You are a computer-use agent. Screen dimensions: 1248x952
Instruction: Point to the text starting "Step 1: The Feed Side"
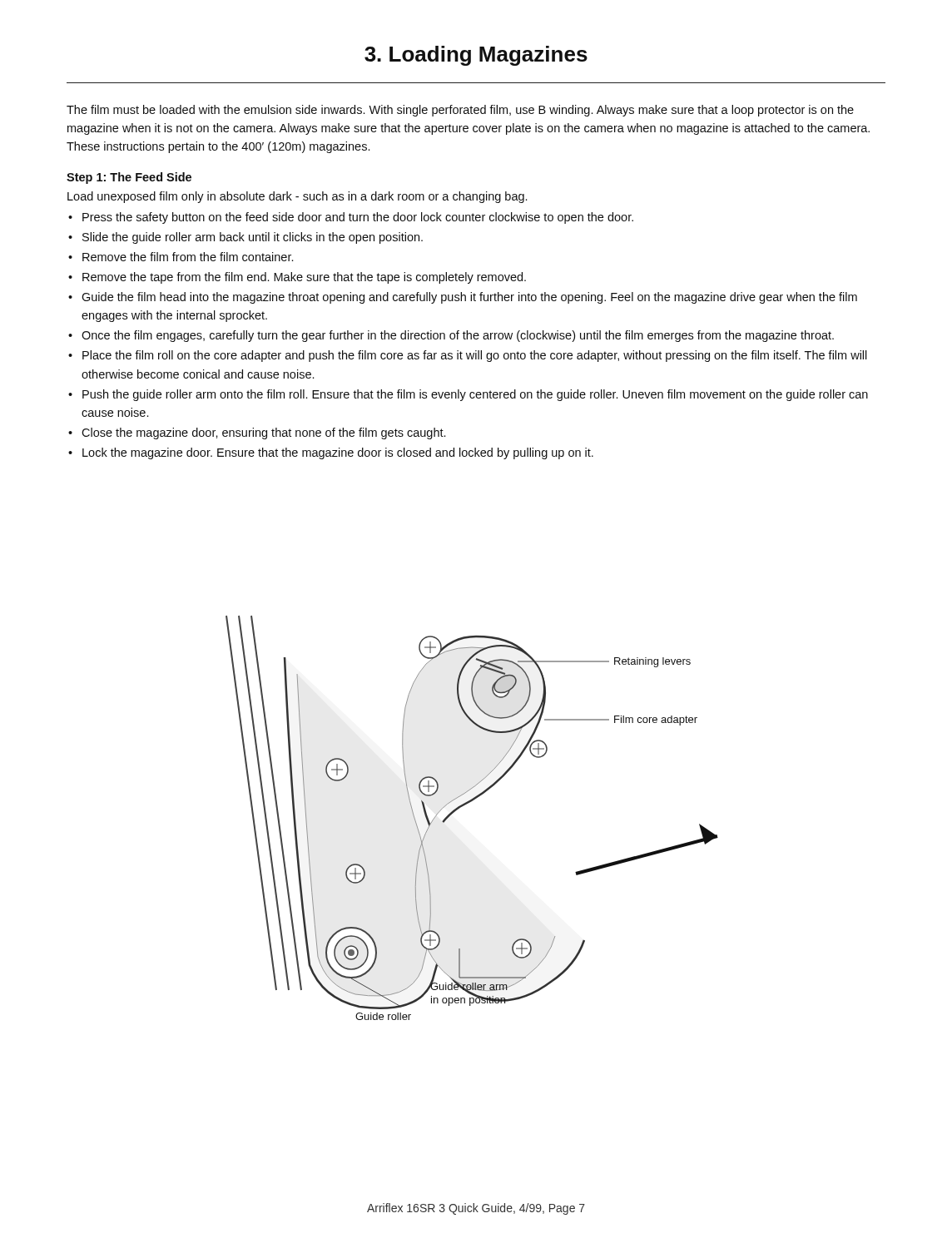[129, 177]
